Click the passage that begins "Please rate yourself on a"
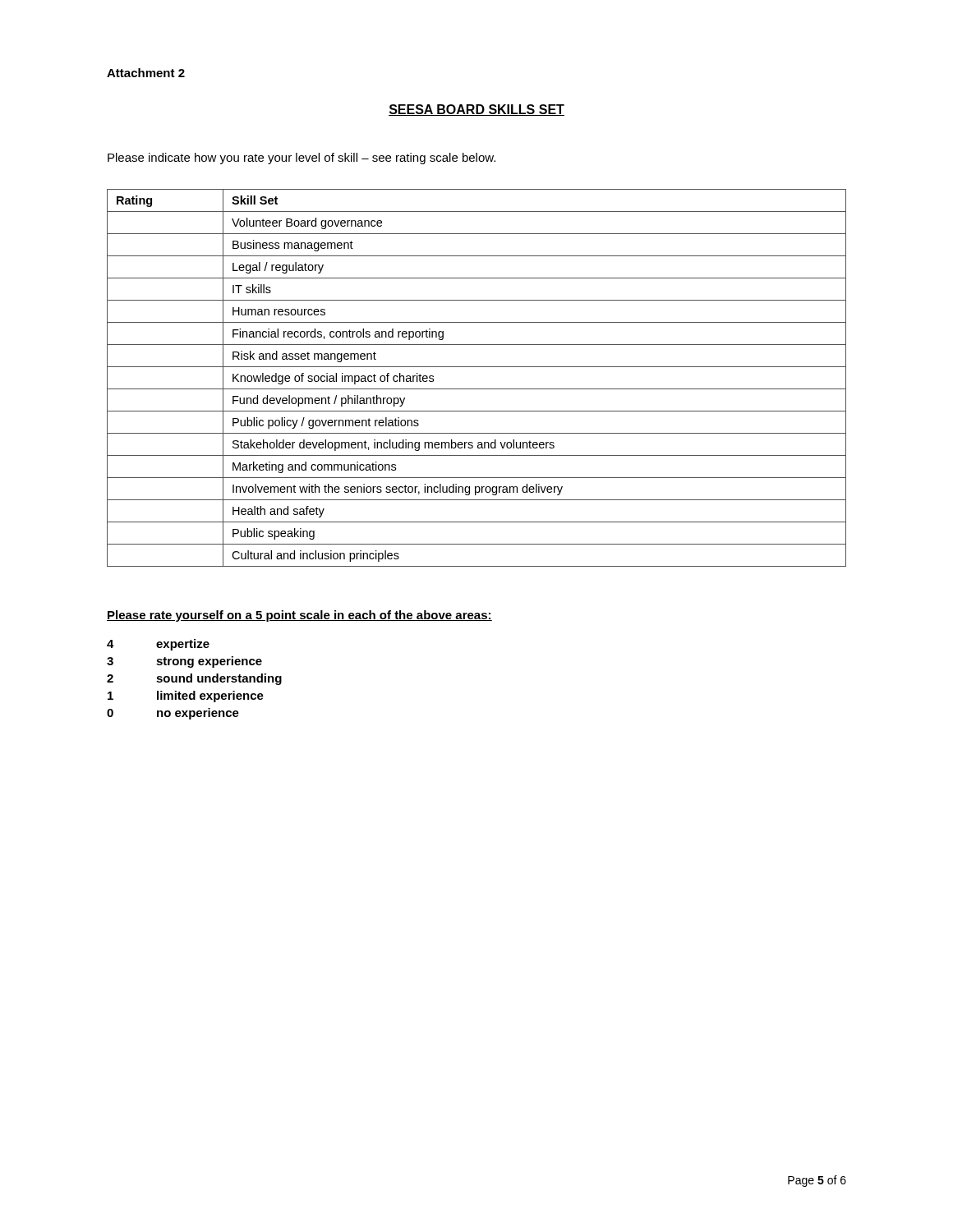This screenshot has width=953, height=1232. coord(299,615)
